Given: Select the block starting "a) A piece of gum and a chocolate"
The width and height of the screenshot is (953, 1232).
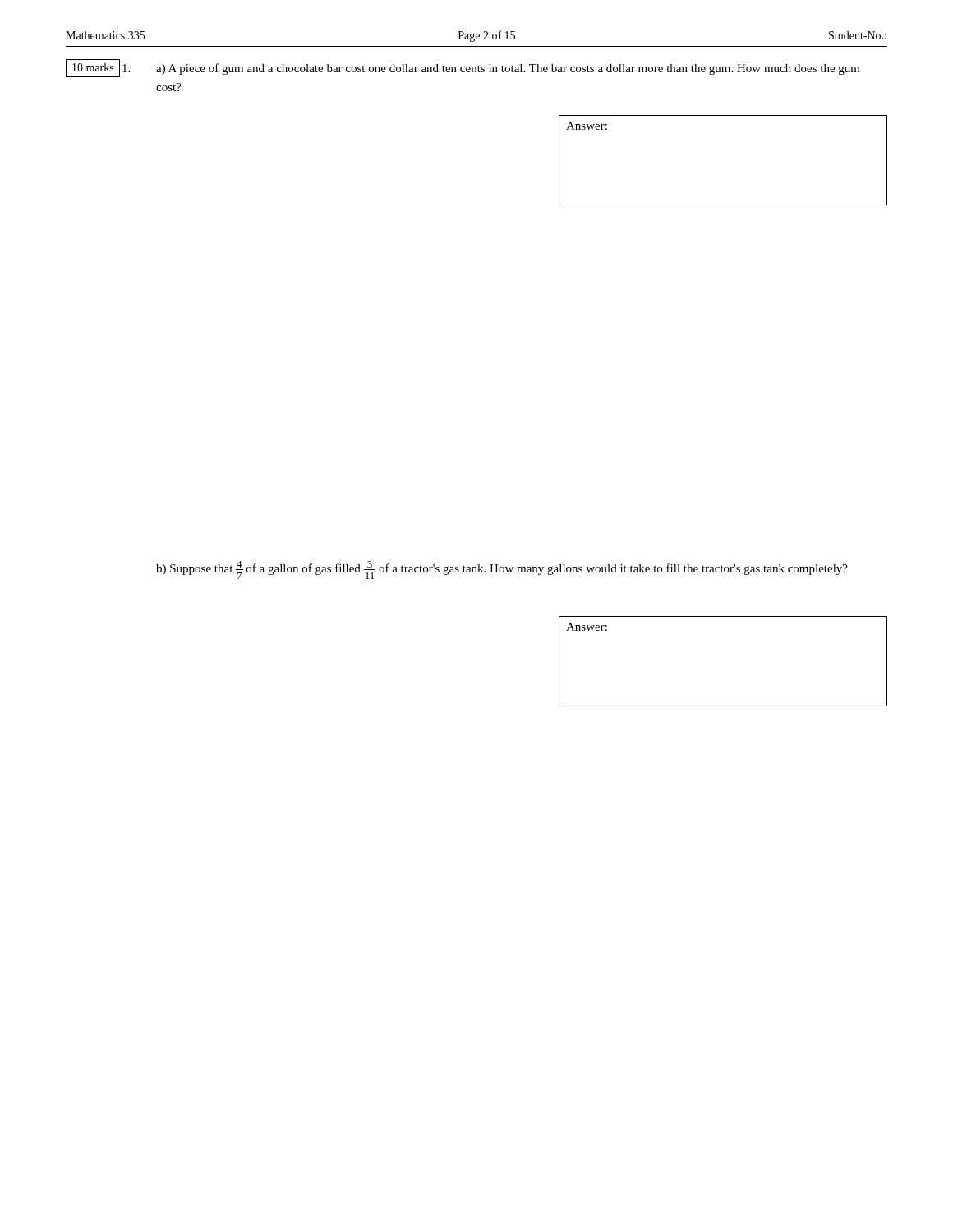Looking at the screenshot, I should 508,77.
